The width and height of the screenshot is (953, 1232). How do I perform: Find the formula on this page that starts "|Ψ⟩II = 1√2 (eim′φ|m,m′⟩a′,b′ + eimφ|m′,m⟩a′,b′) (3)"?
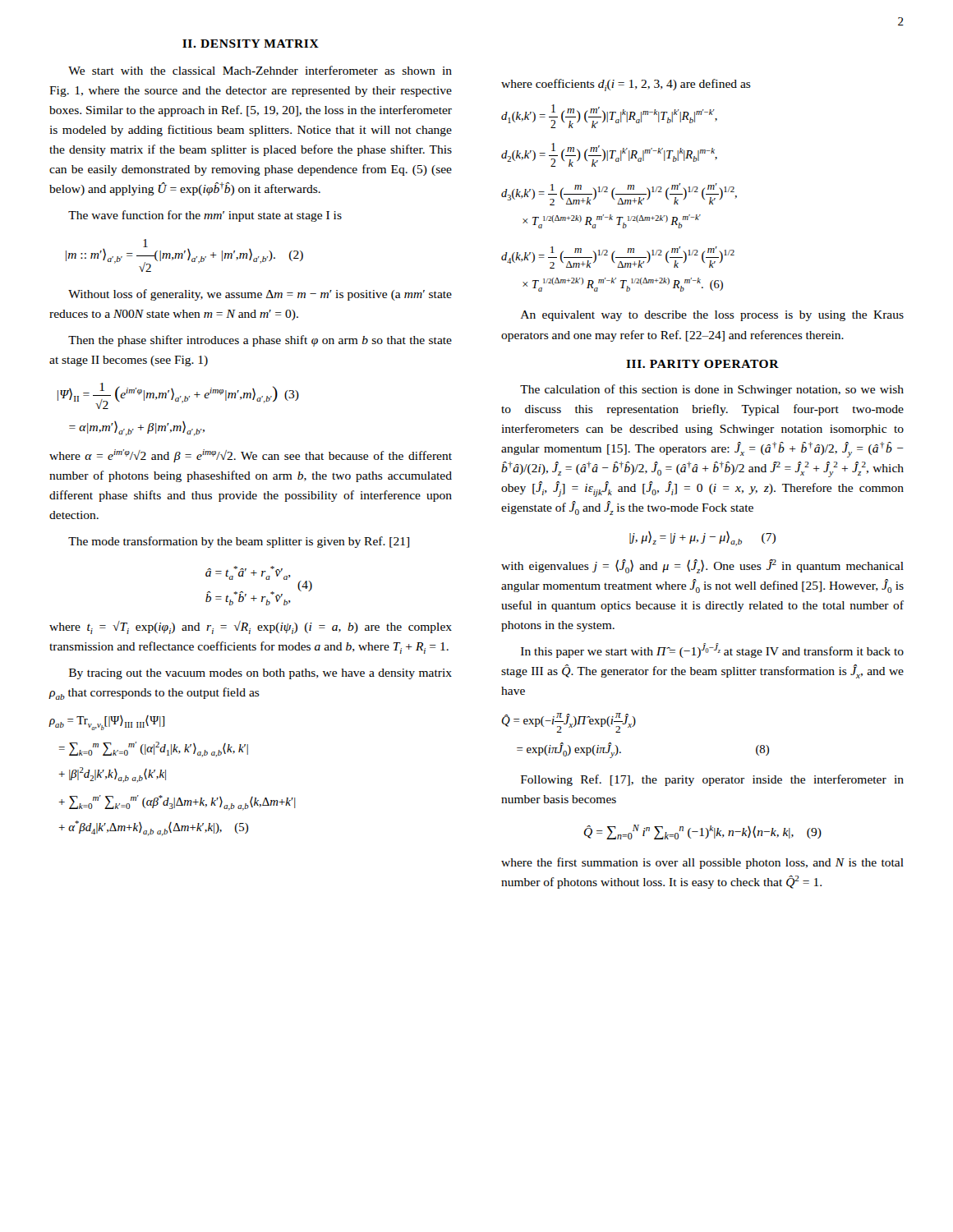click(x=177, y=407)
